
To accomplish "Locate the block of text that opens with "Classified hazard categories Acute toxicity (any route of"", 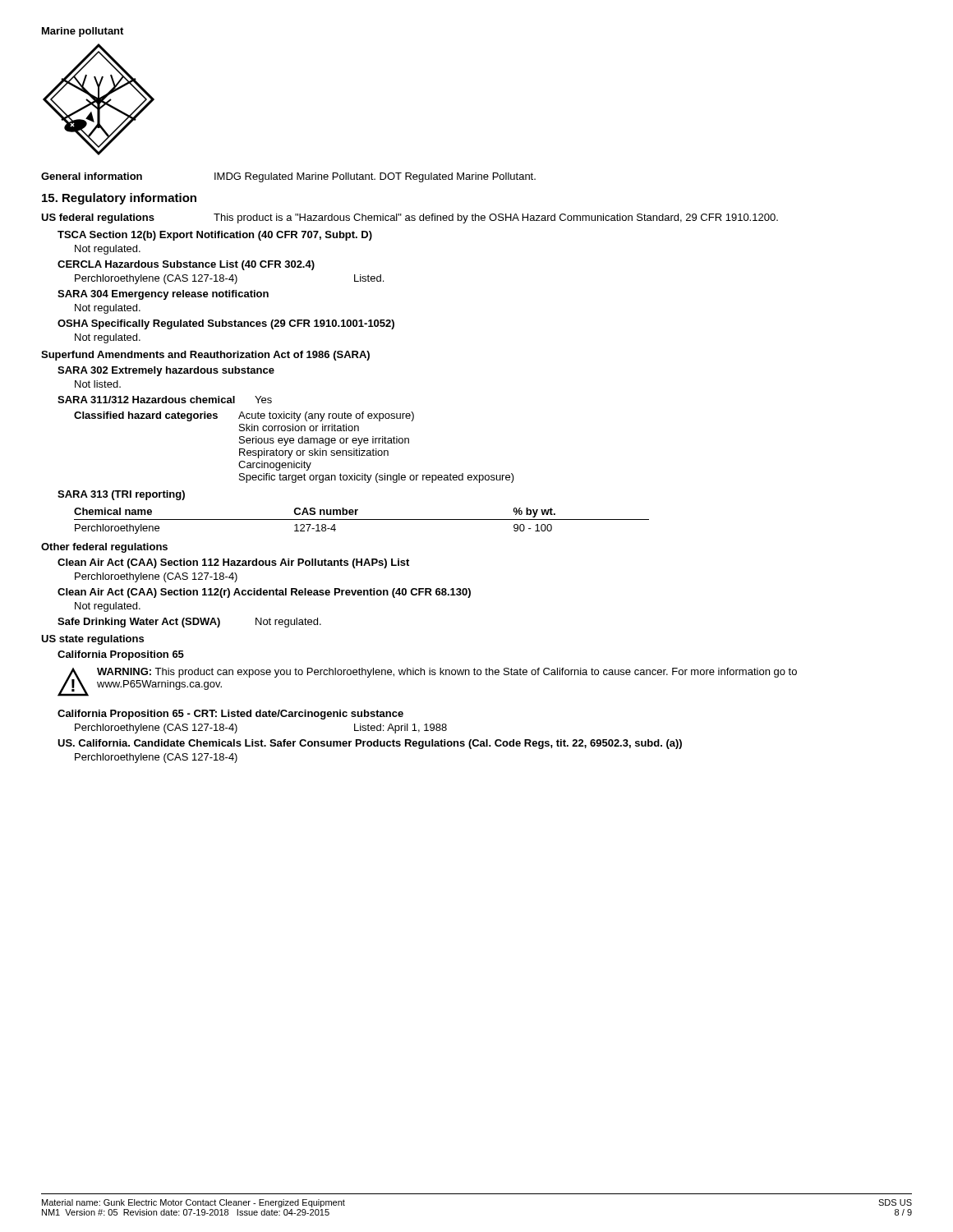I will [x=294, y=446].
